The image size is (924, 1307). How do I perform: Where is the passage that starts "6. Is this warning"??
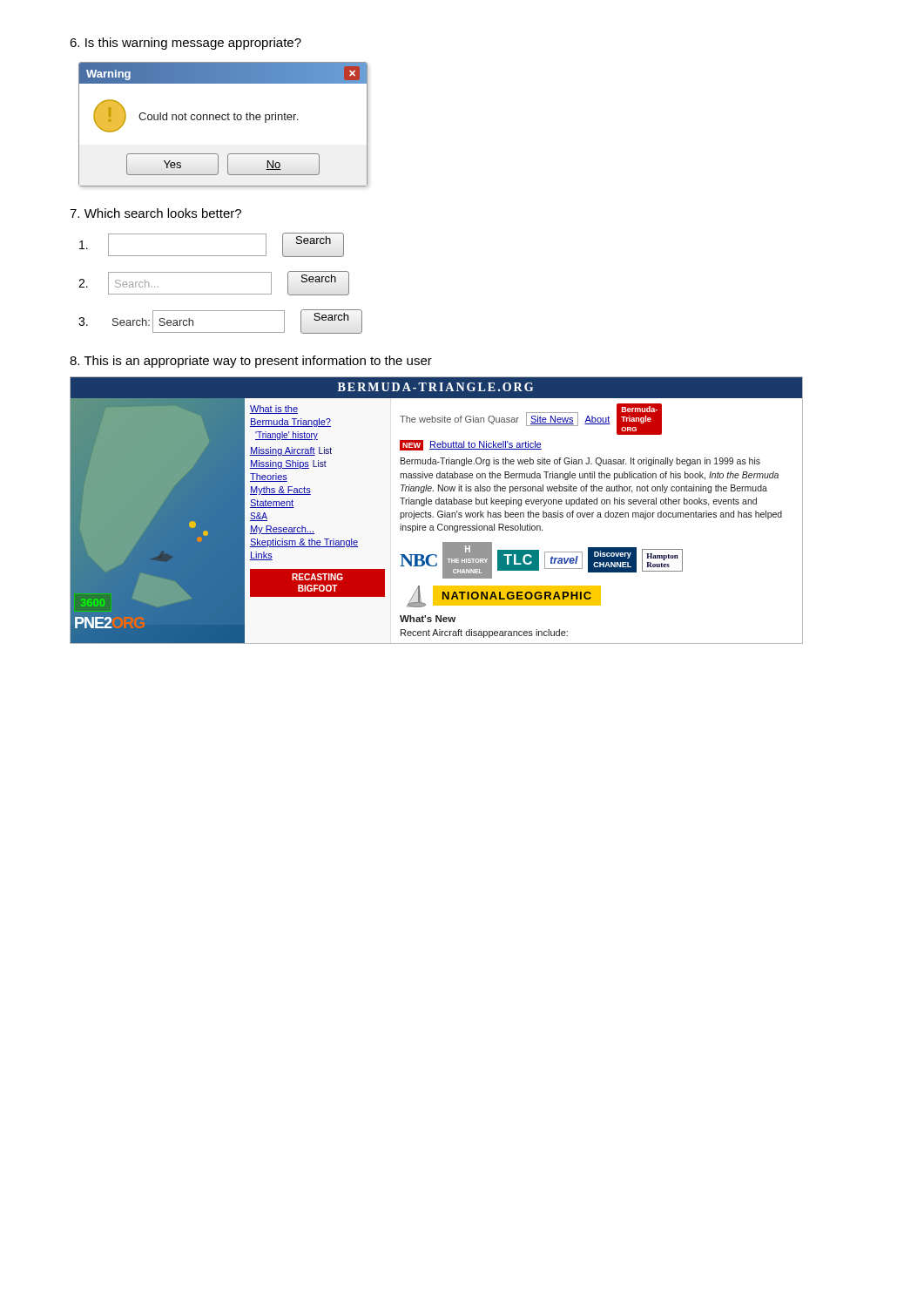(185, 42)
